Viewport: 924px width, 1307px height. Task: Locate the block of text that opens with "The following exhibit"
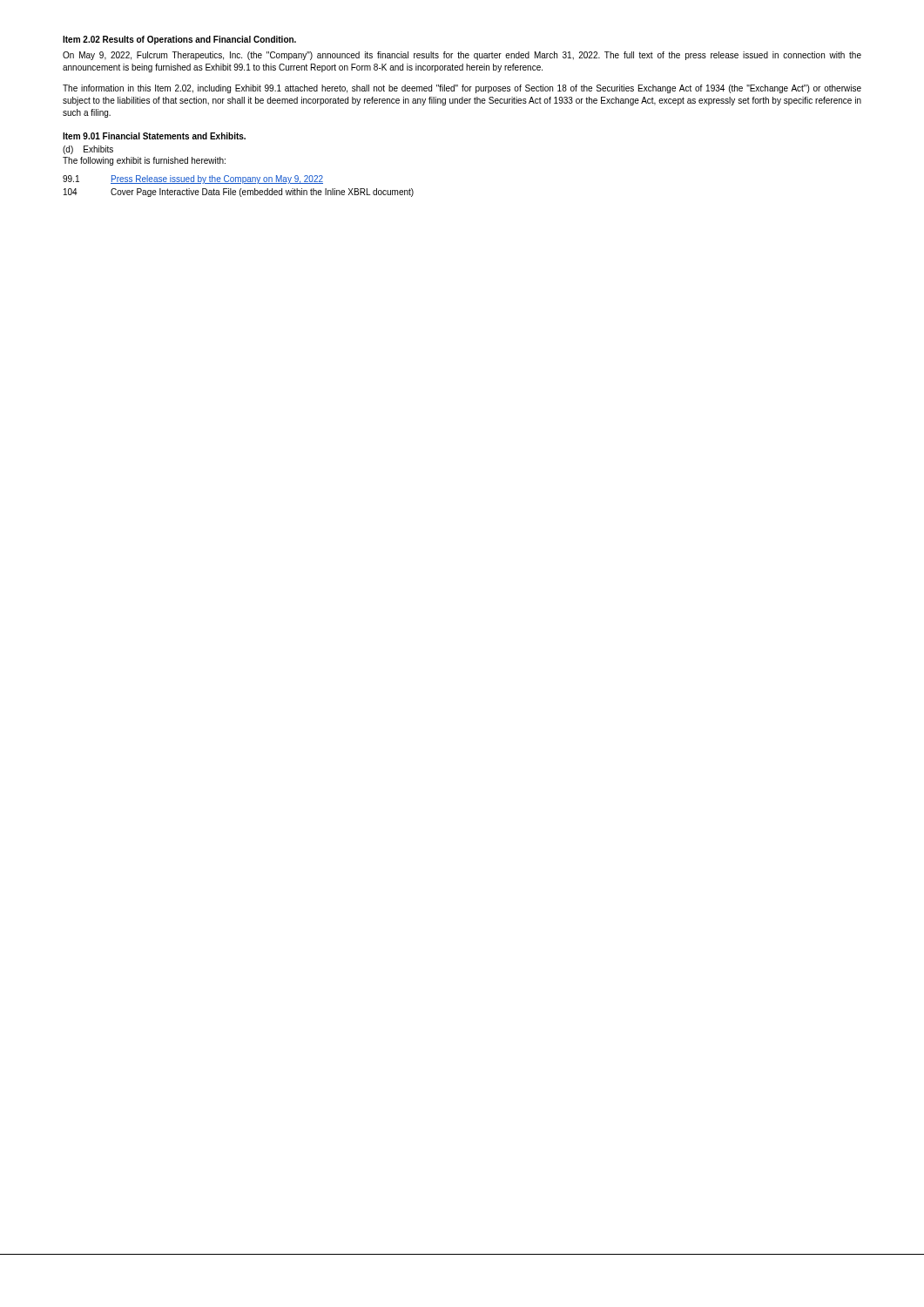tap(145, 161)
